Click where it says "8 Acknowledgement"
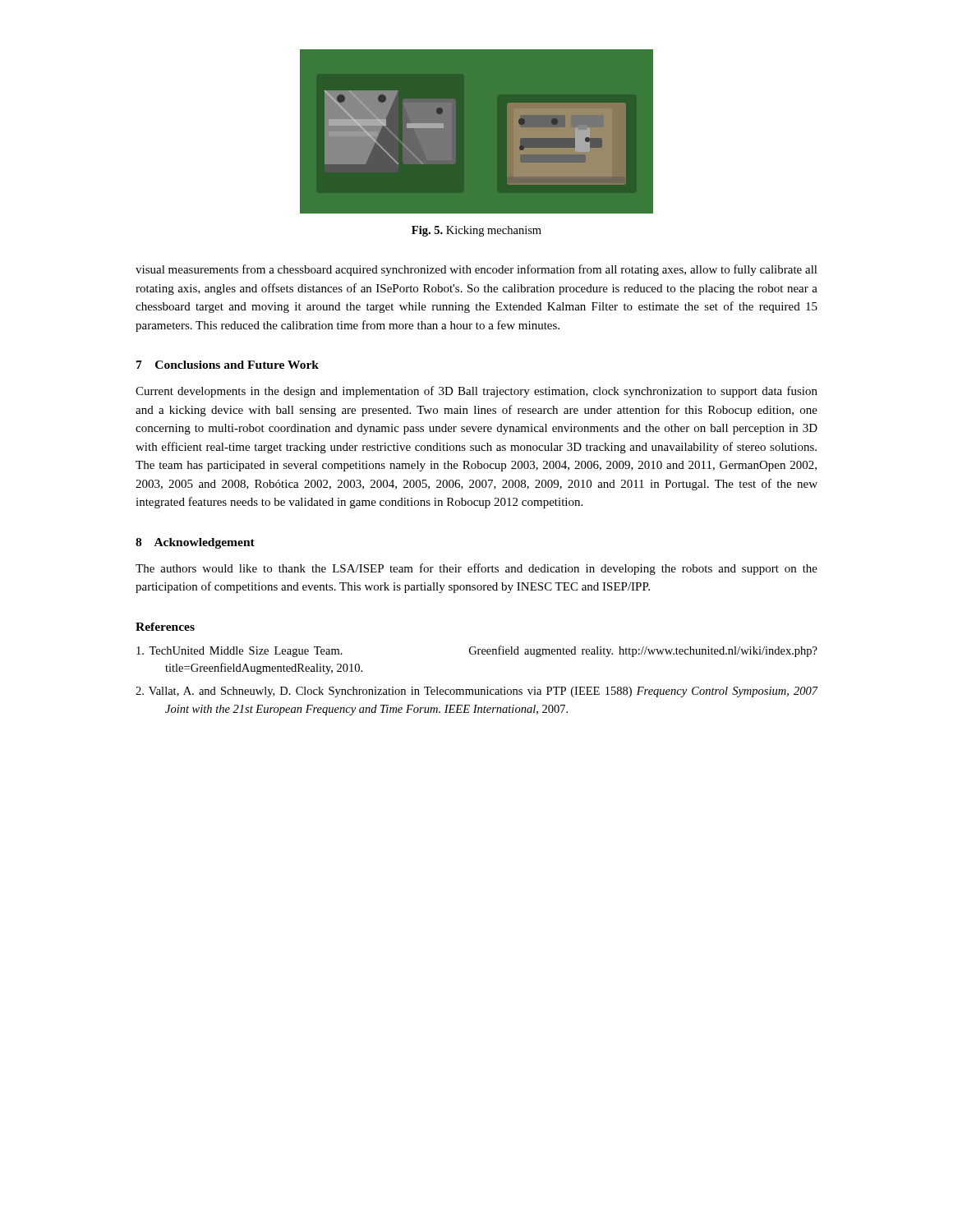Screen dimensions: 1232x953 coord(195,541)
